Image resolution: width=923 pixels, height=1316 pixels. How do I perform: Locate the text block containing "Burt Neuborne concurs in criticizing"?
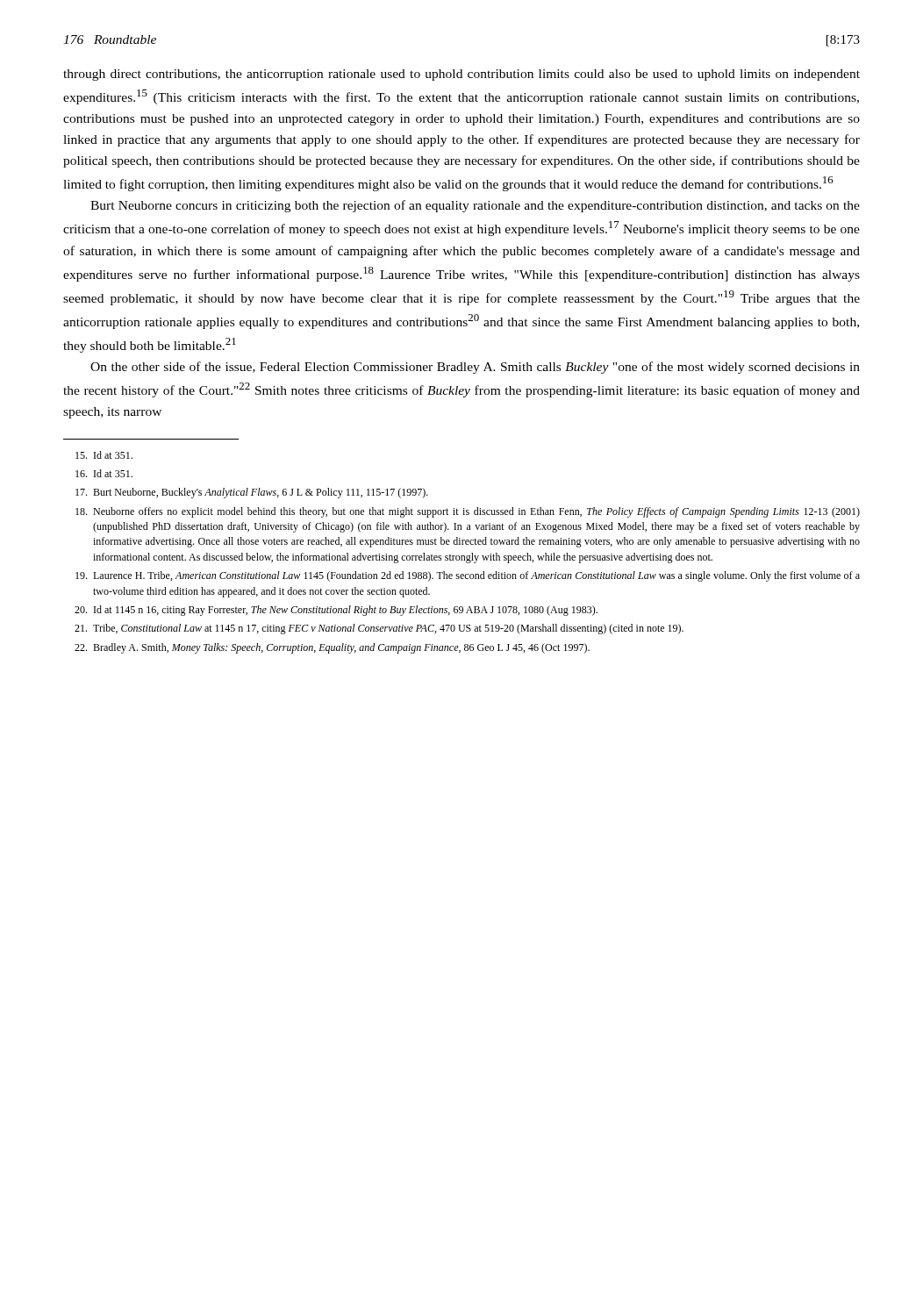point(462,276)
